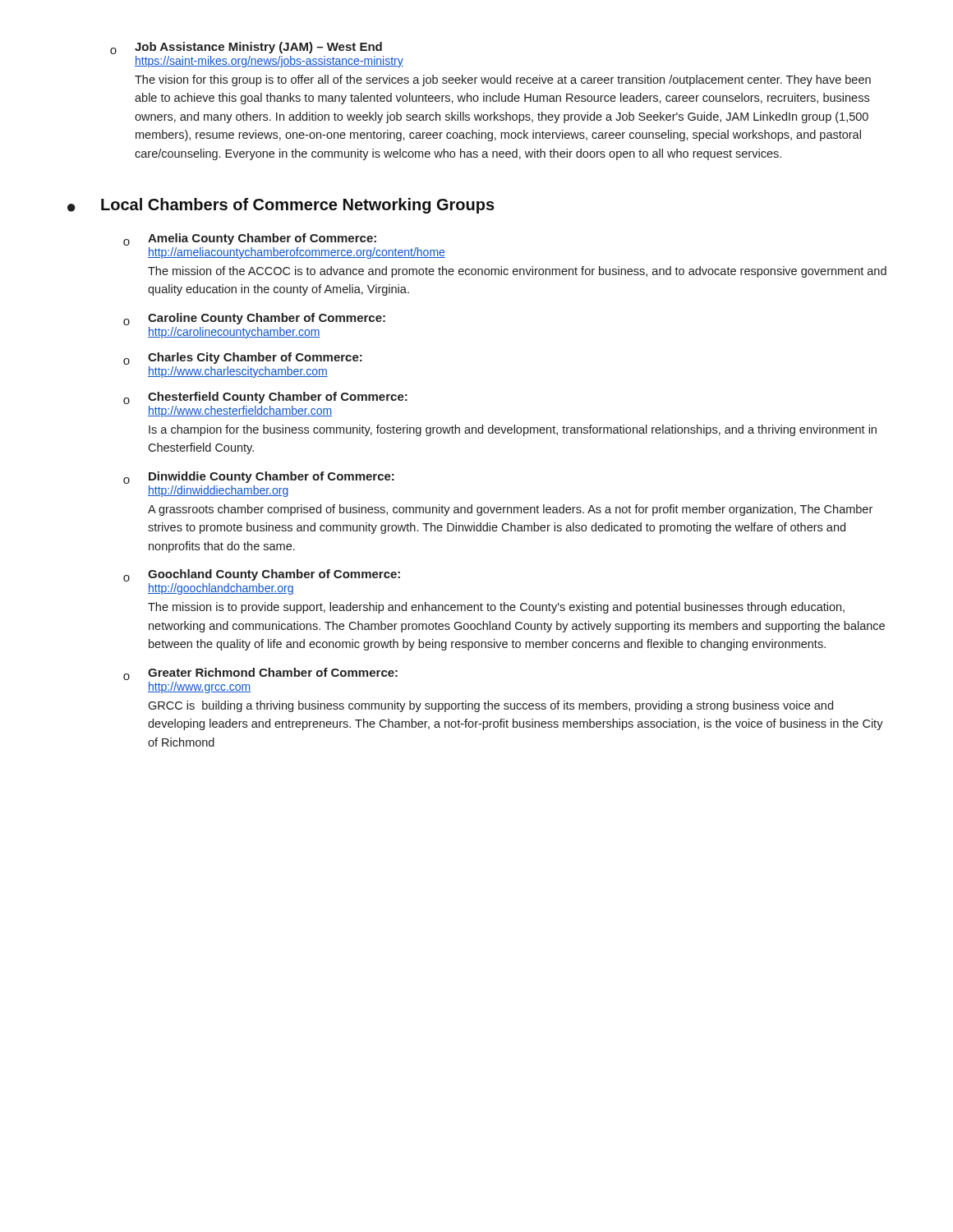Select the list item that reads "o Charles City"

pyautogui.click(x=243, y=359)
